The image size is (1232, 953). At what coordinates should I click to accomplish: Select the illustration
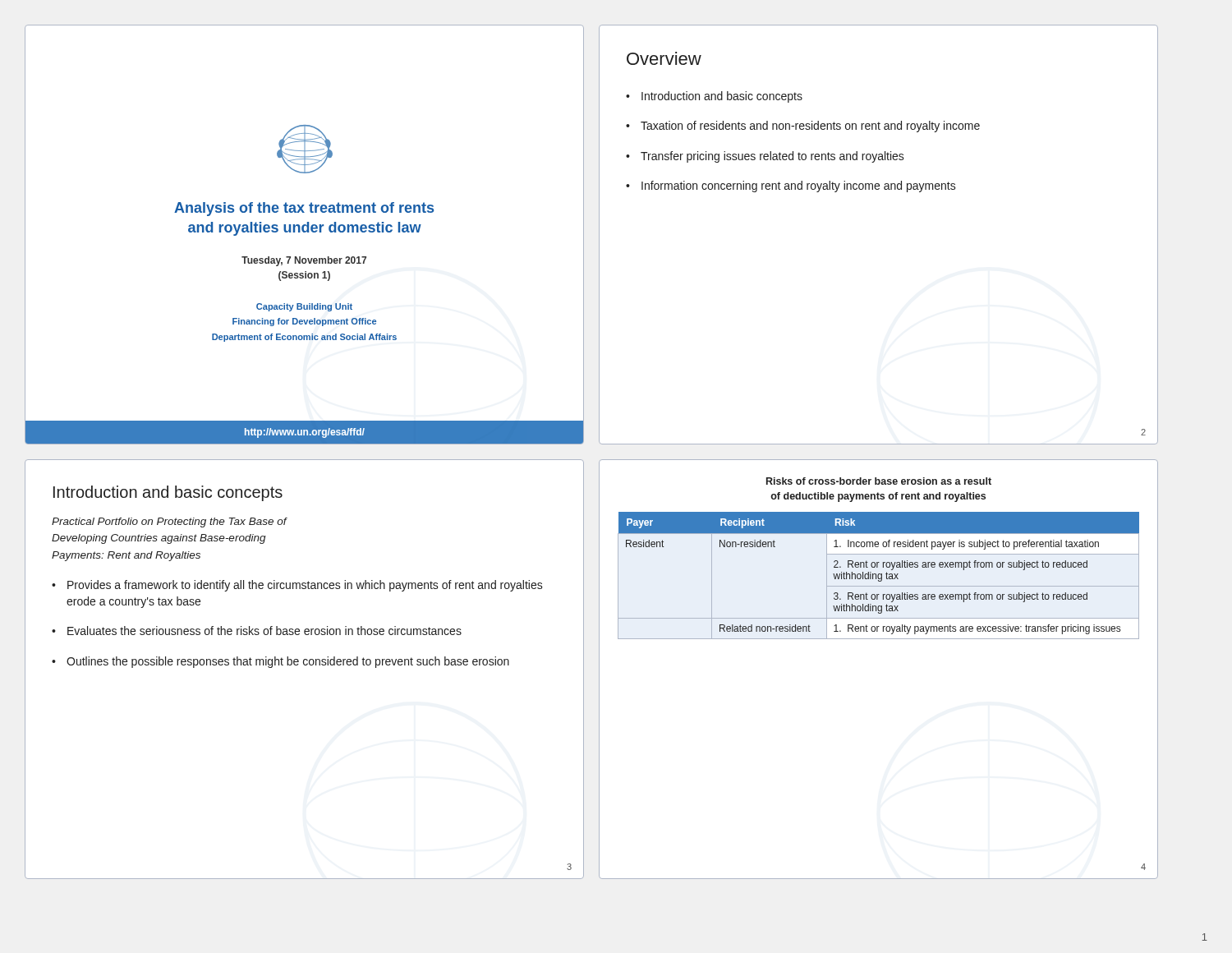304,158
